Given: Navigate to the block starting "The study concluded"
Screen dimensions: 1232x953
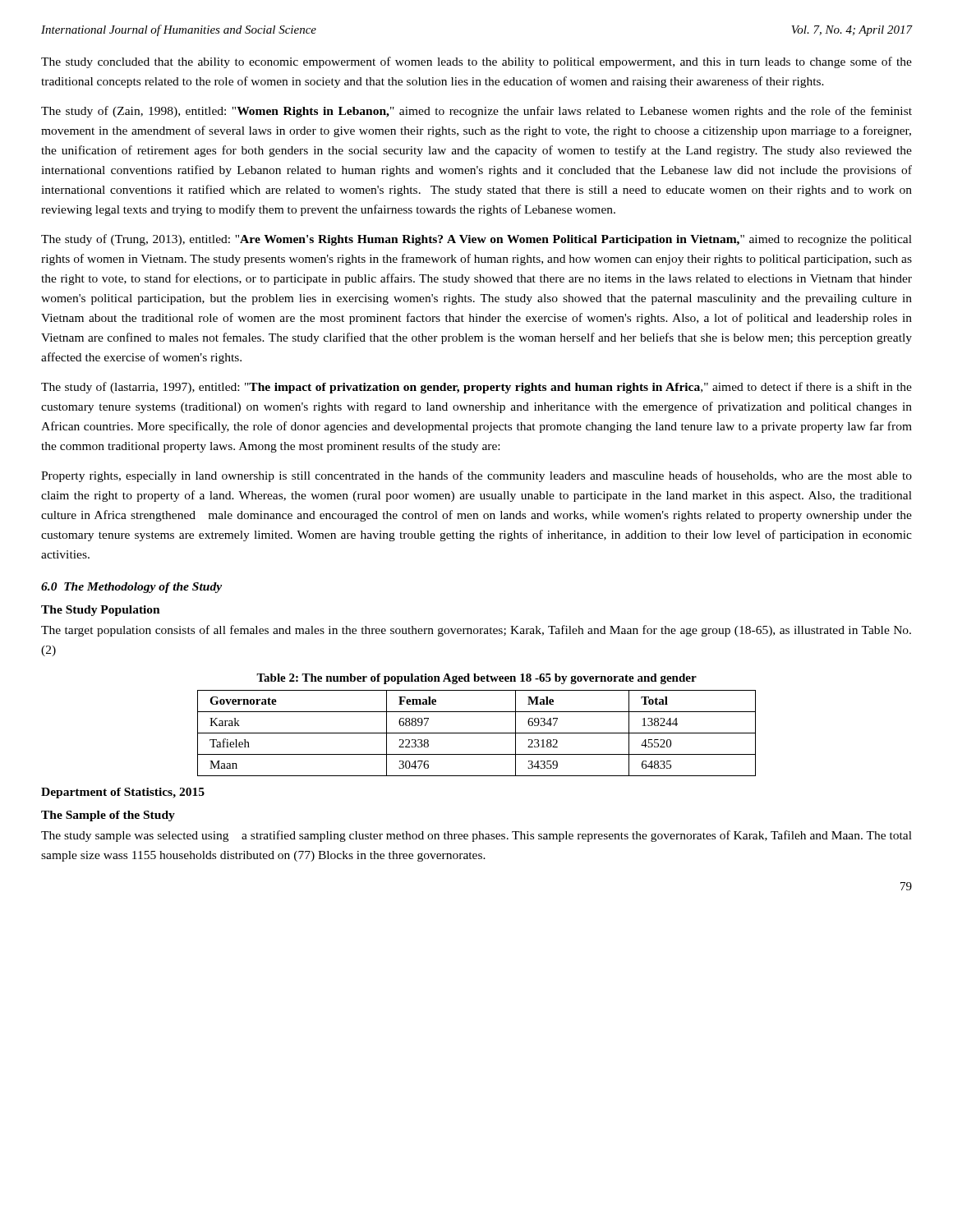Looking at the screenshot, I should [x=476, y=71].
